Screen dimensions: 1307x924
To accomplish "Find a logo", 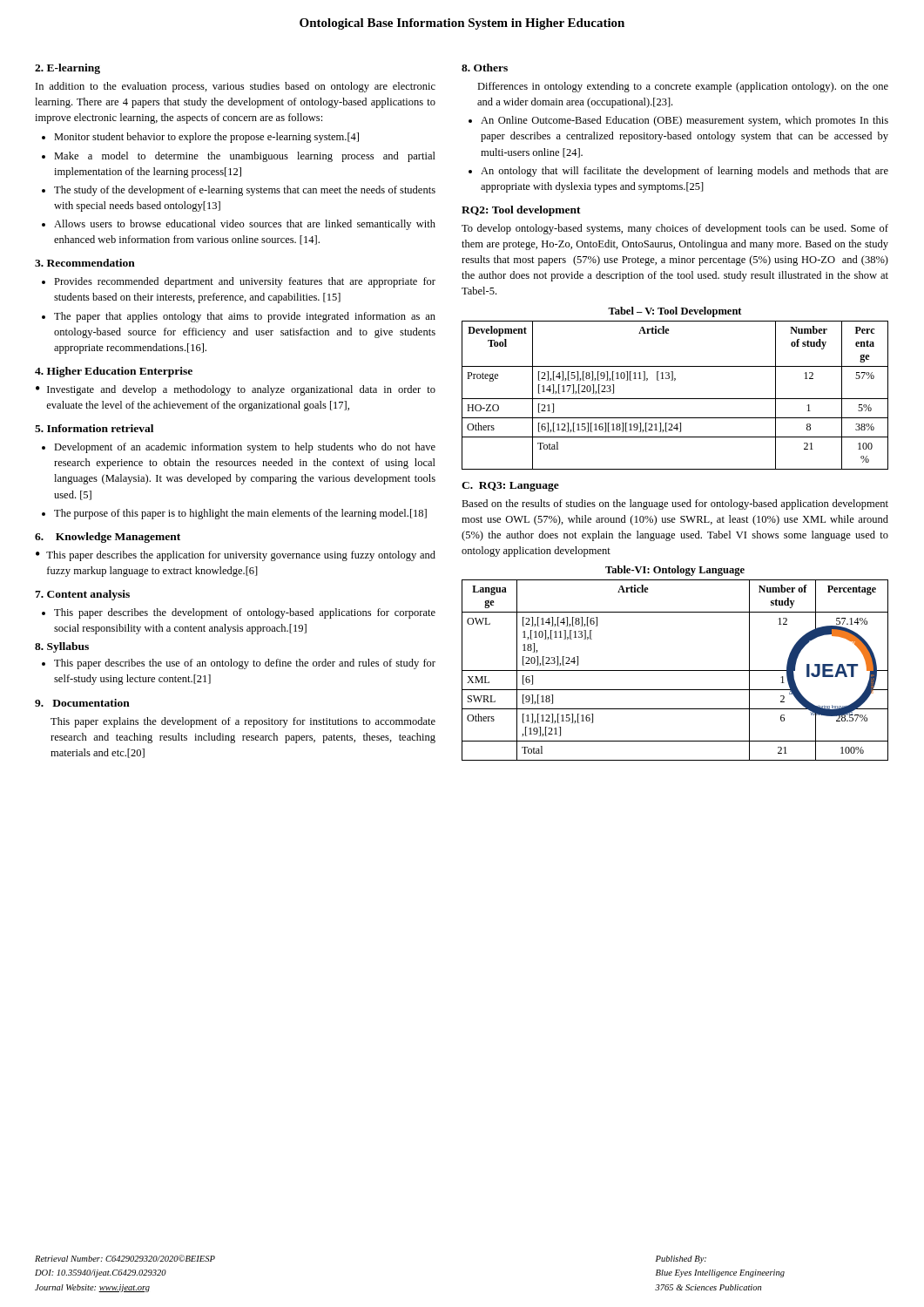I will (x=832, y=671).
